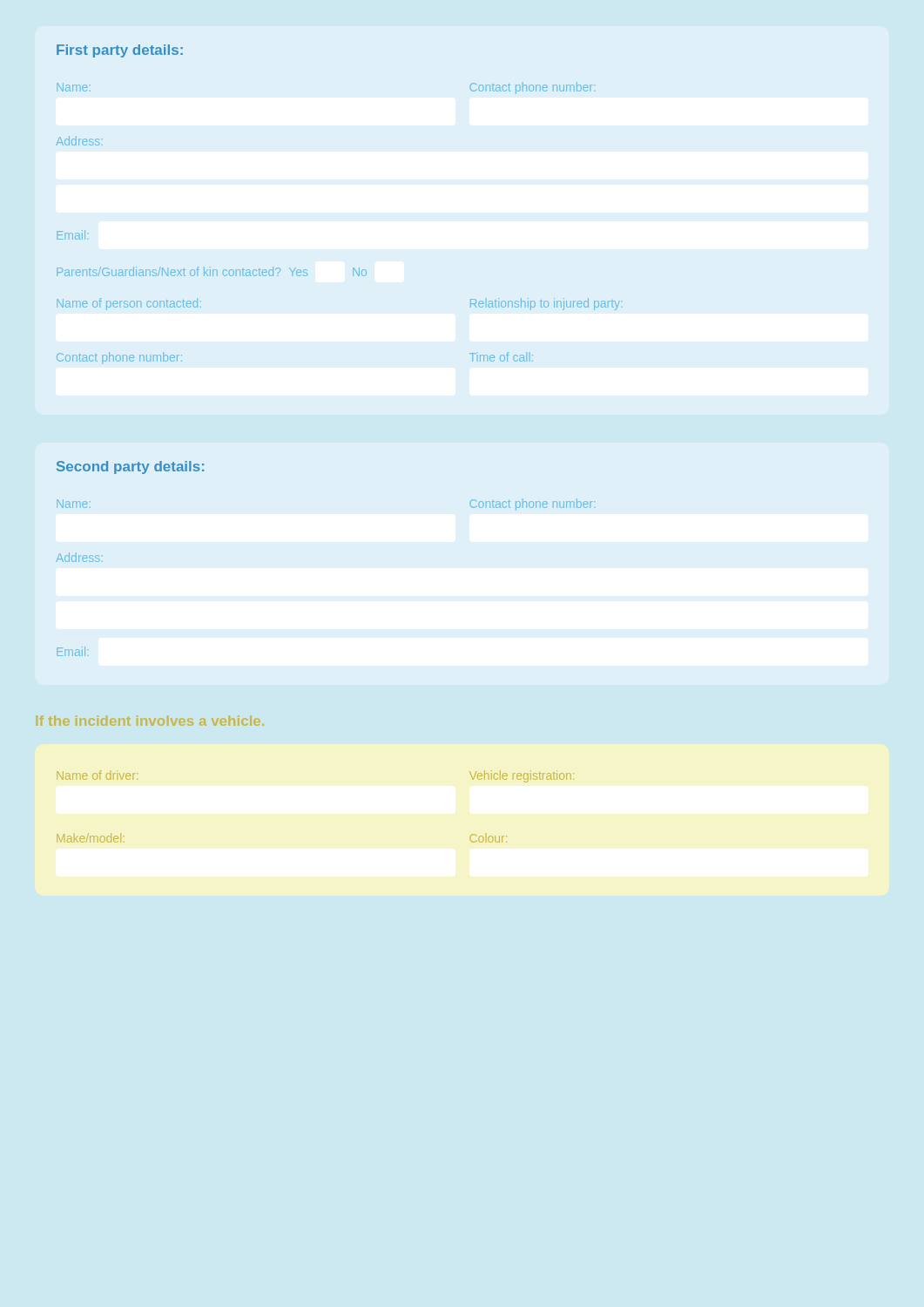
Task: Select the text that says "Name of person contacted:"
Action: tap(129, 303)
